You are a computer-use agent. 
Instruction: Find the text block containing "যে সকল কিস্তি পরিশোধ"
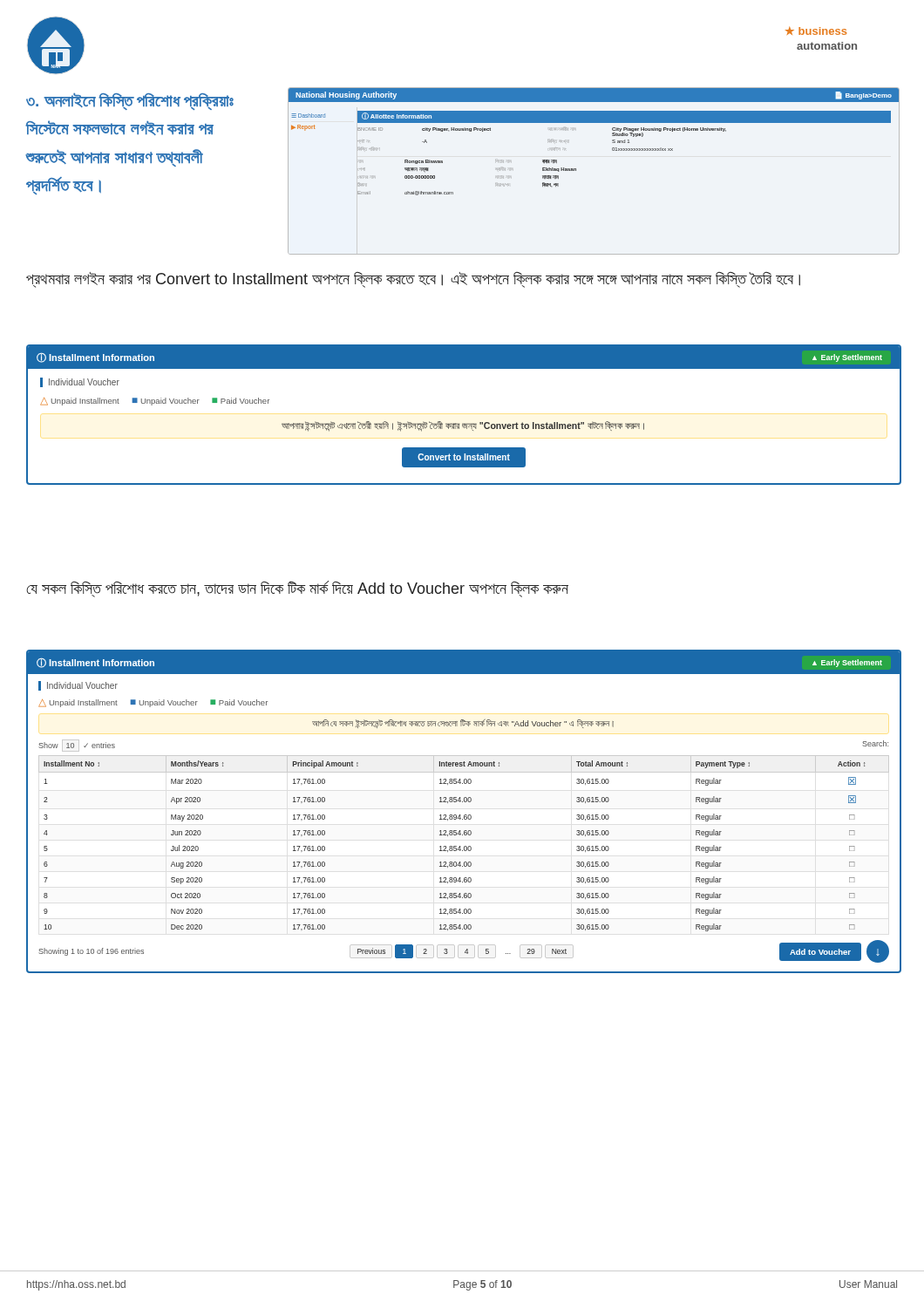pyautogui.click(x=297, y=589)
